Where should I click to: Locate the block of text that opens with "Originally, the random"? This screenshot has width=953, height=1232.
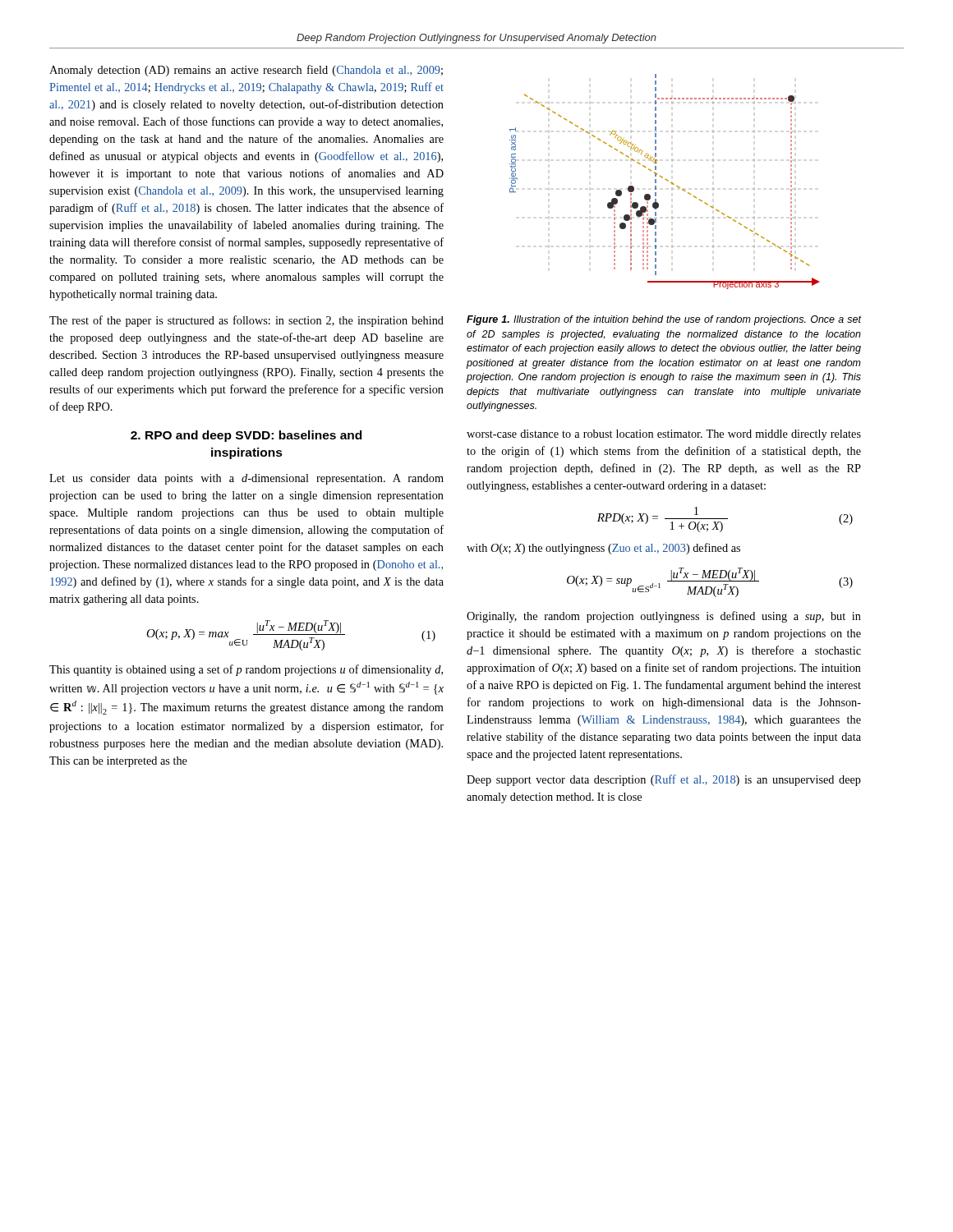point(664,685)
